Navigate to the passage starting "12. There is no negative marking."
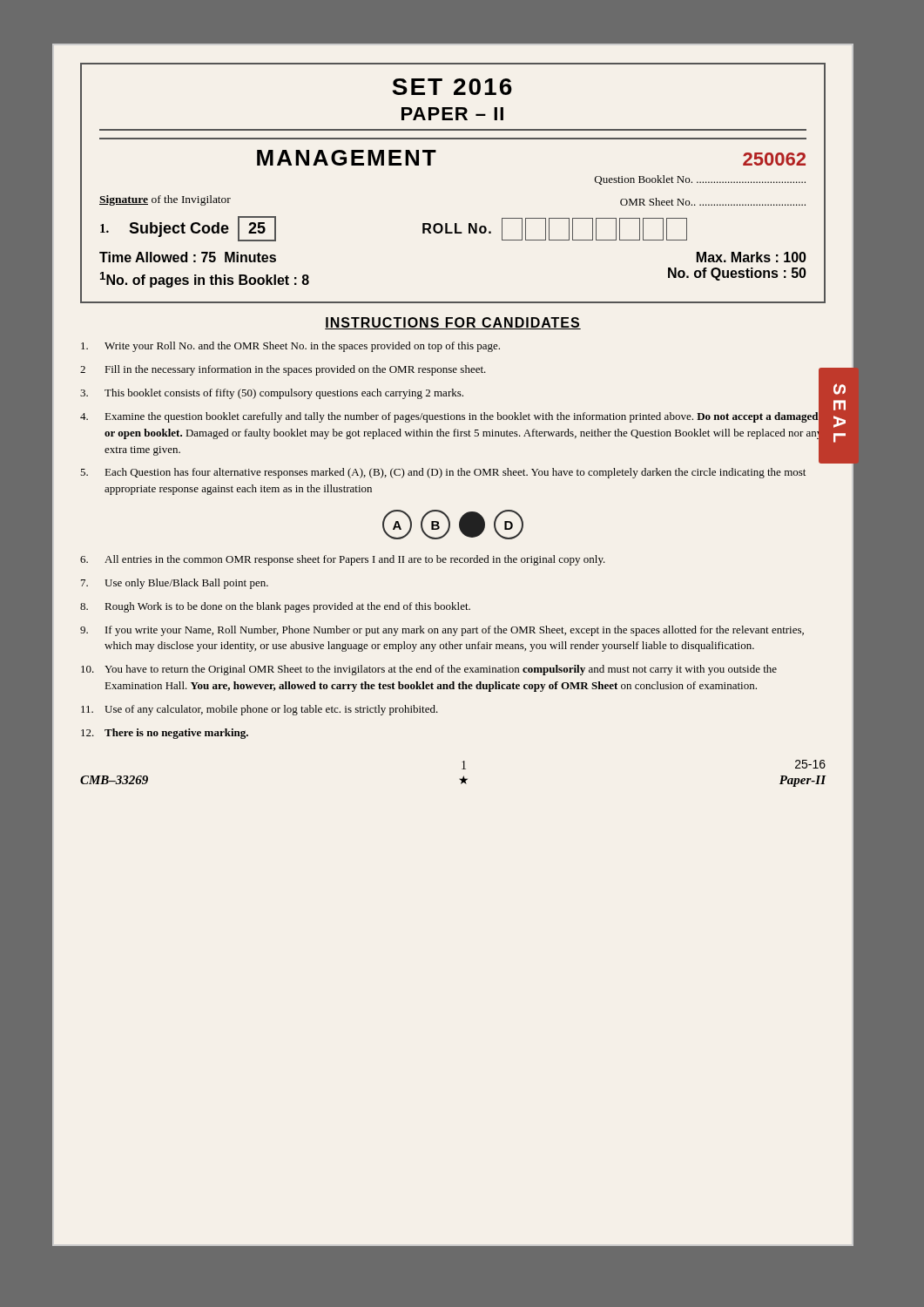Image resolution: width=924 pixels, height=1307 pixels. click(165, 734)
